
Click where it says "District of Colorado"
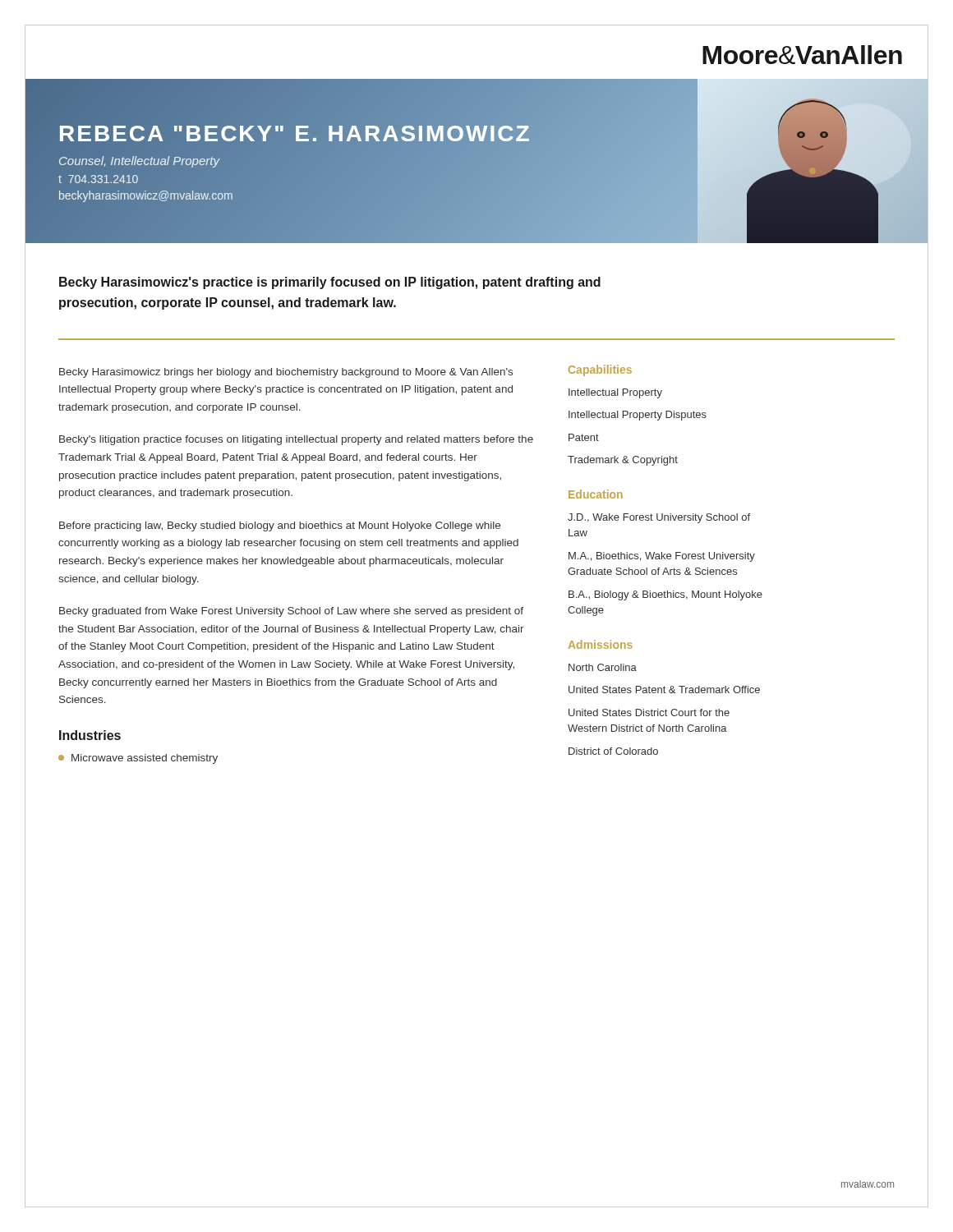tap(613, 751)
